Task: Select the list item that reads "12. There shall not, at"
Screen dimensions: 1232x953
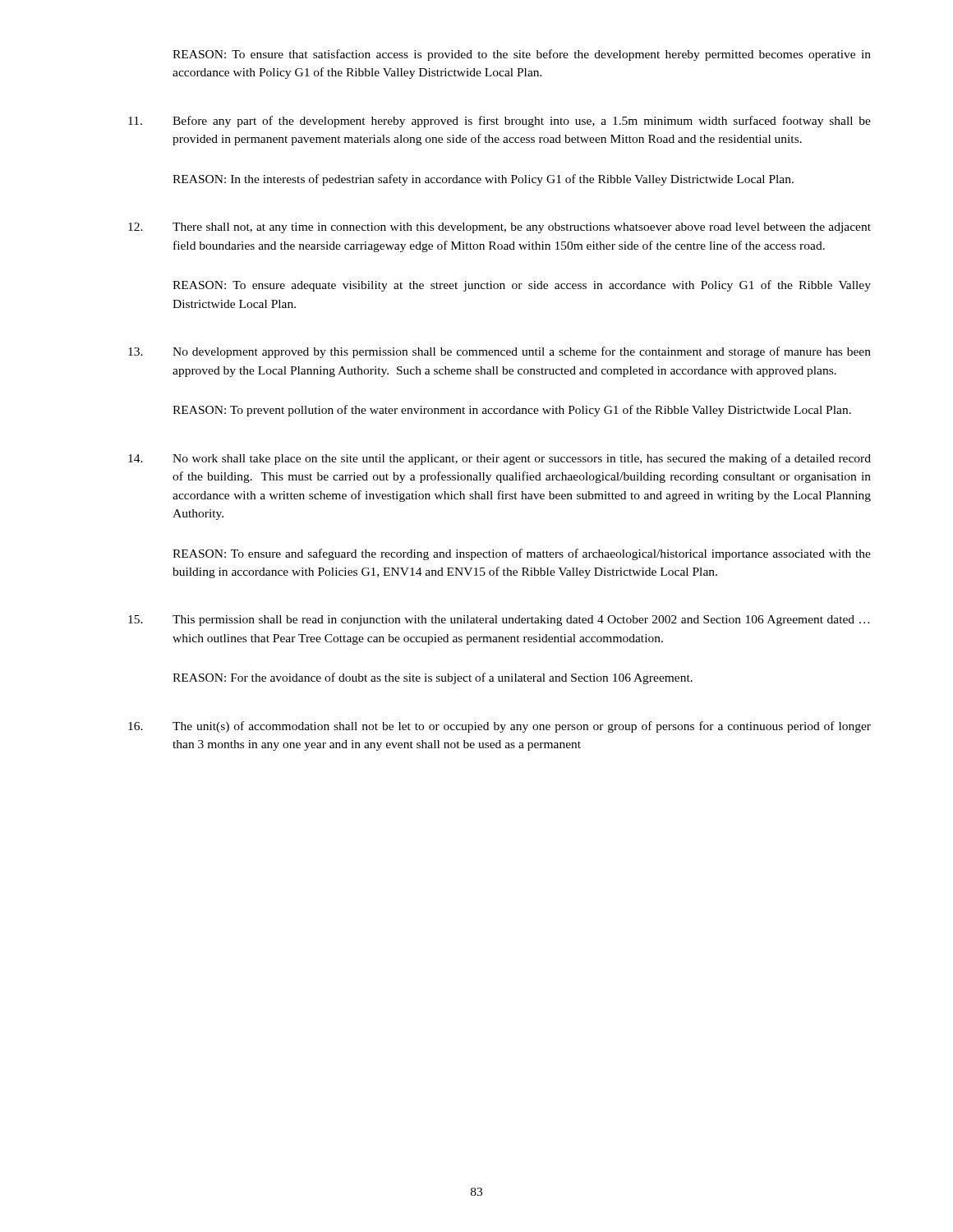Action: pyautogui.click(x=499, y=236)
